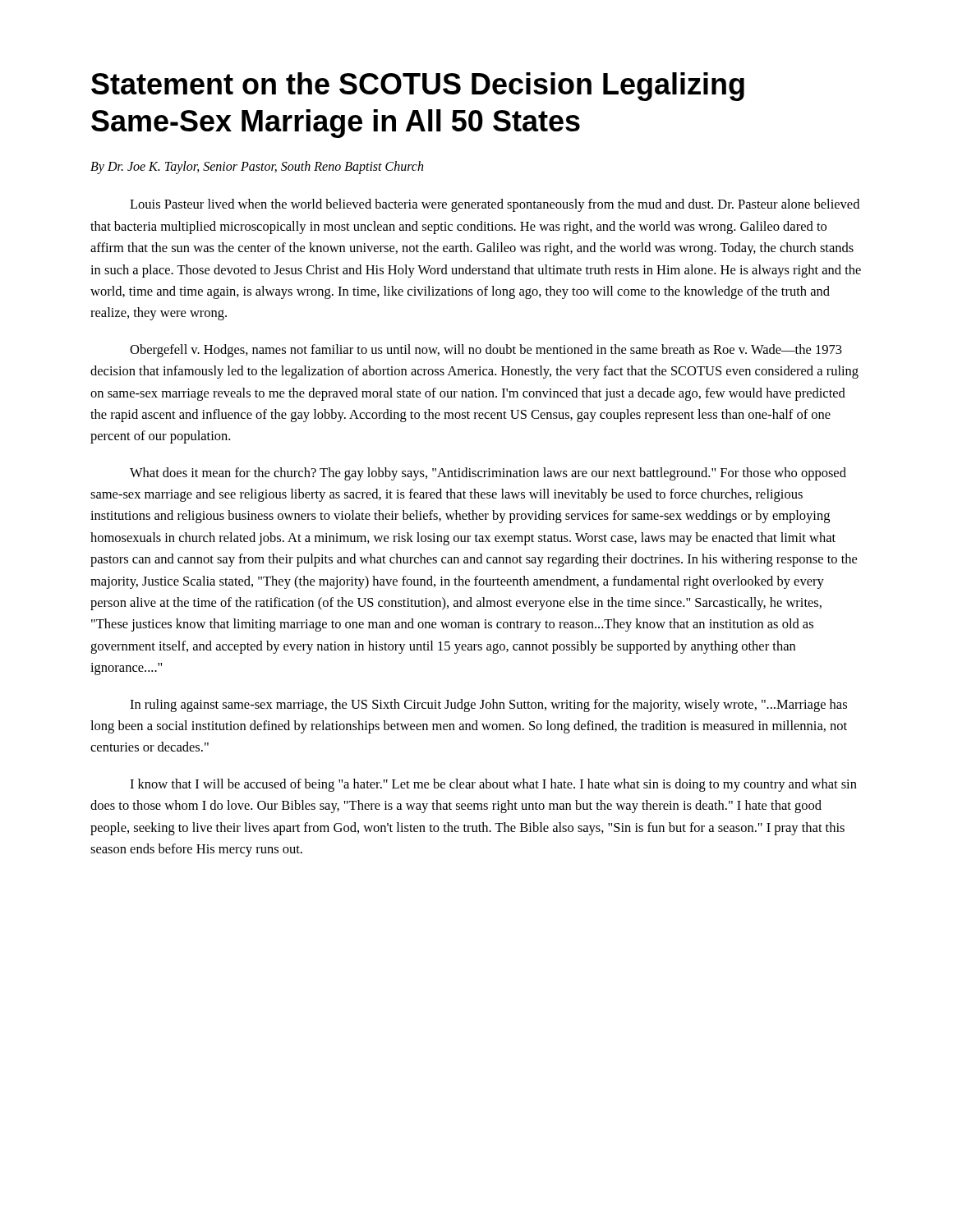Viewport: 953px width, 1232px height.
Task: Click on the text block that reads "What does it mean for the church? The"
Action: pyautogui.click(x=476, y=571)
